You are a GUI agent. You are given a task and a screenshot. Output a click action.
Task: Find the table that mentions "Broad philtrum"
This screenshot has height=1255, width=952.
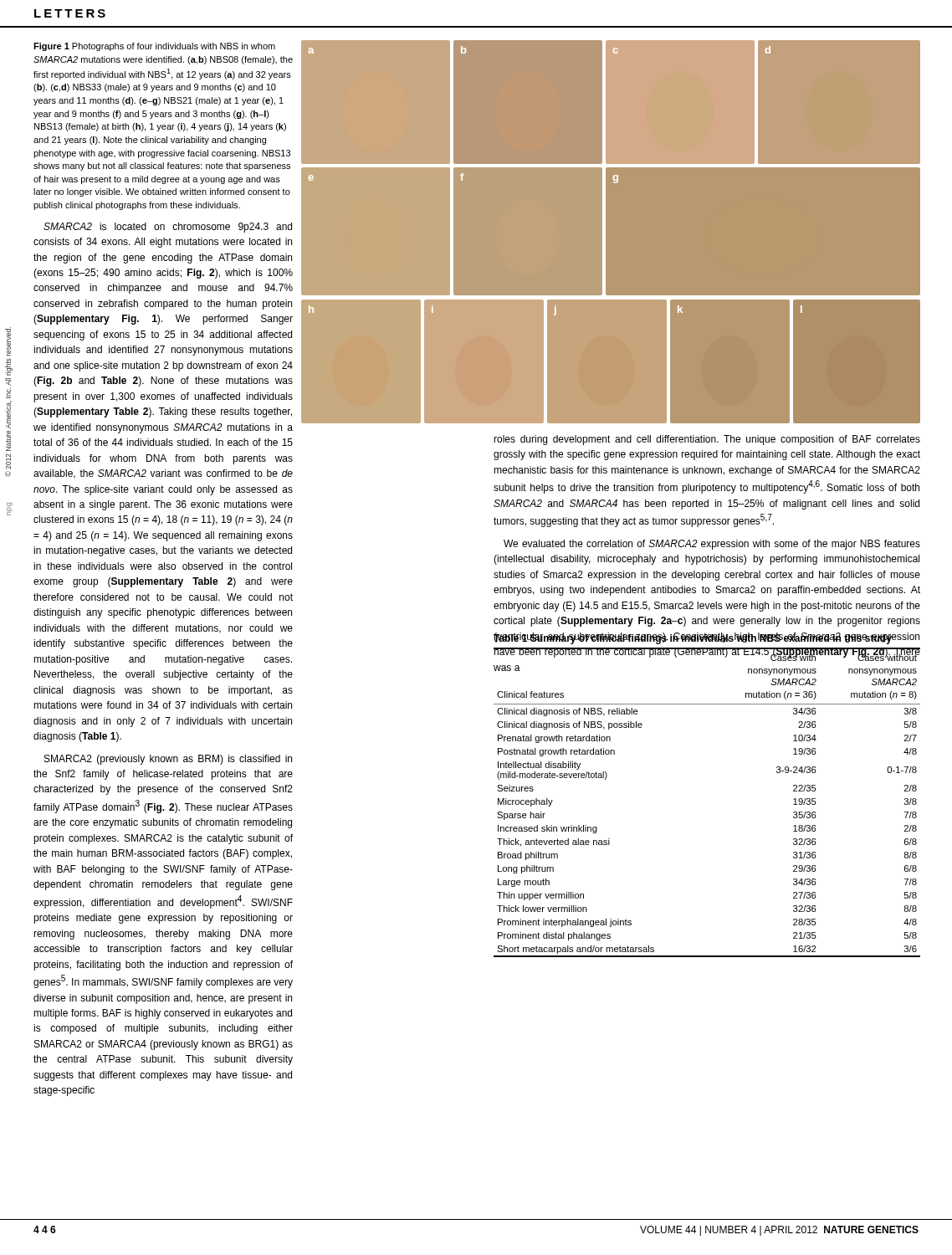707,795
